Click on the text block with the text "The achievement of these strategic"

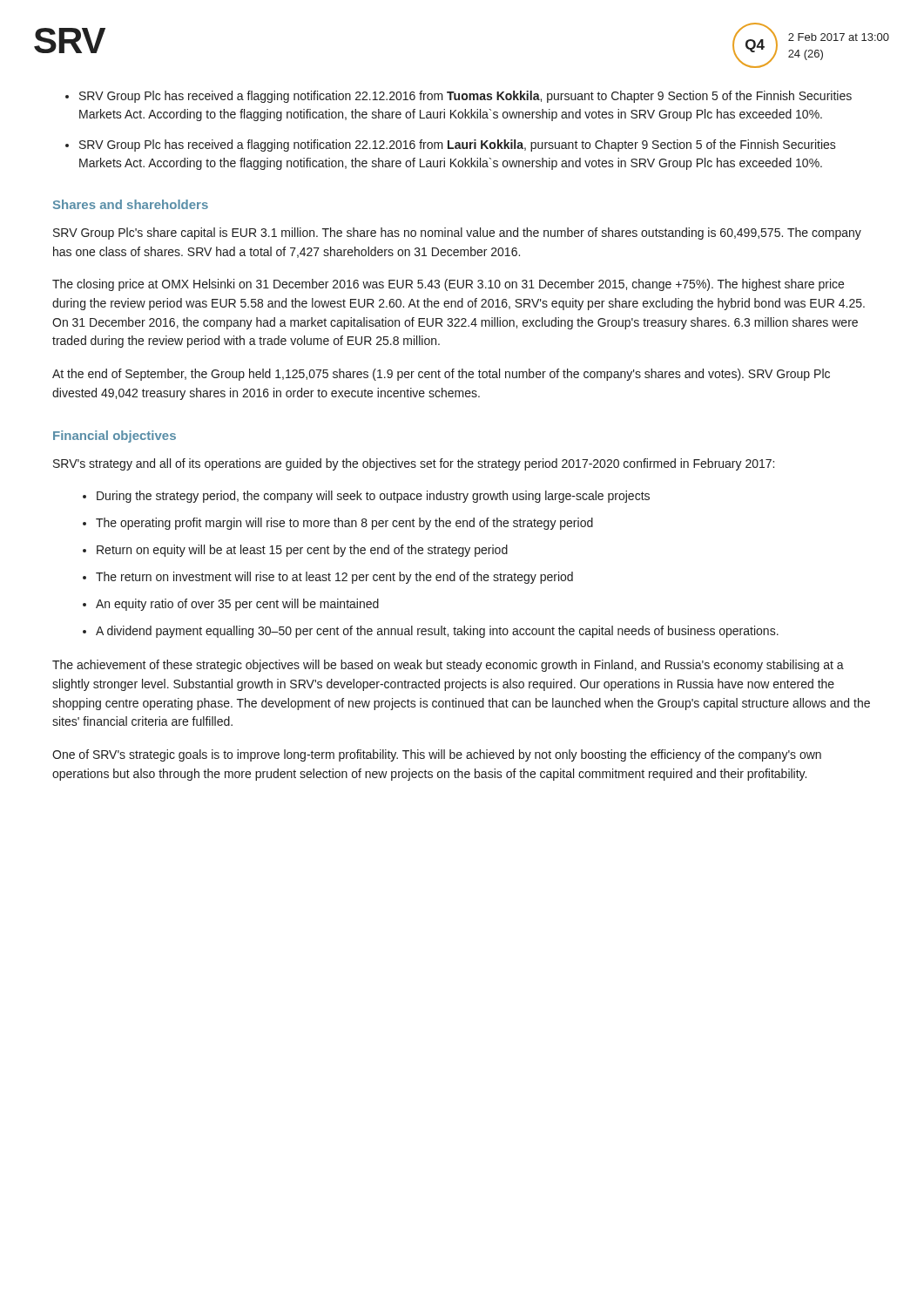pos(461,693)
